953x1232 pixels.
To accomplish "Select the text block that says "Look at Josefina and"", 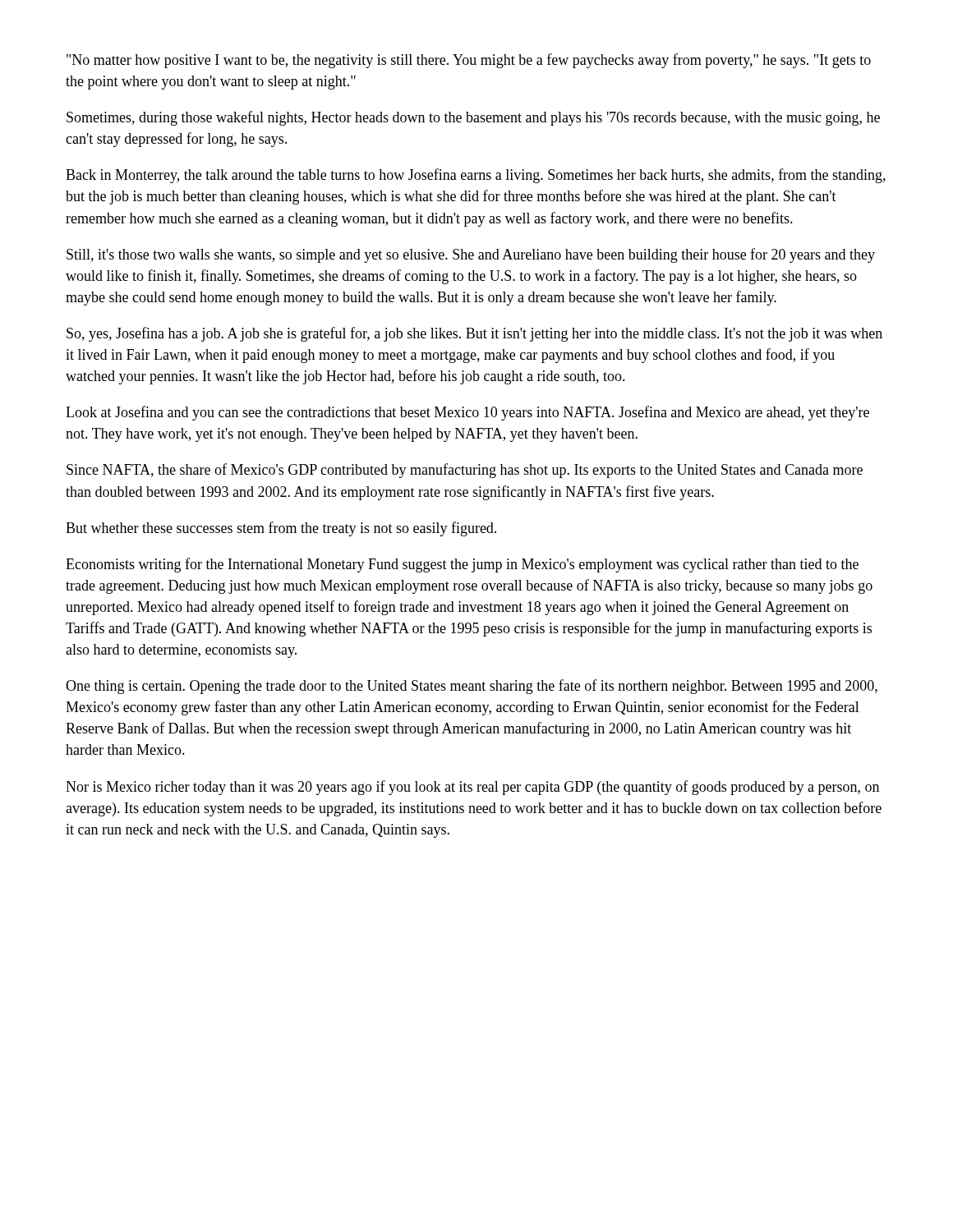I will [x=468, y=423].
